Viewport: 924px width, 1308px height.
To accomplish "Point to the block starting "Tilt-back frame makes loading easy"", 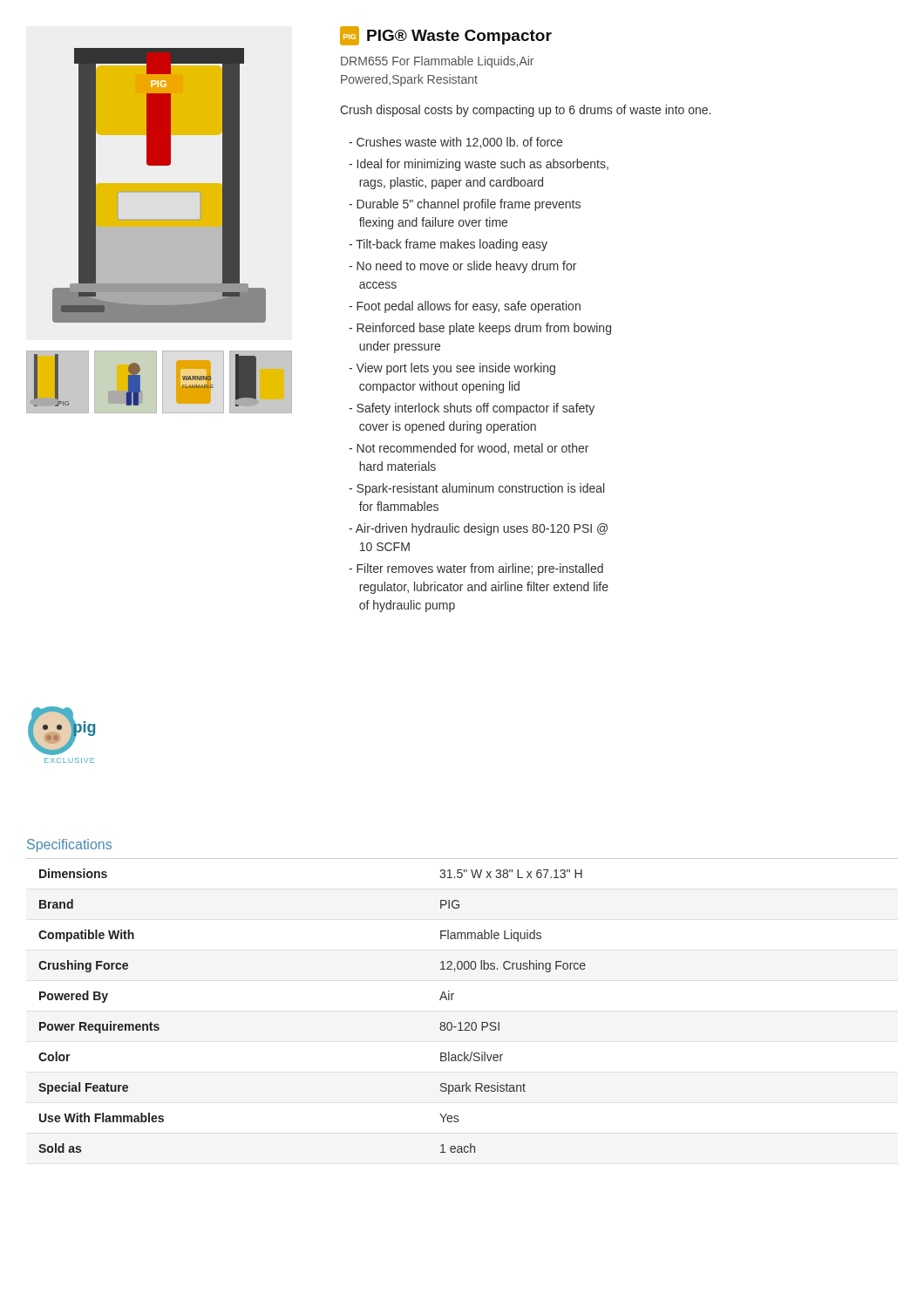I will (448, 244).
